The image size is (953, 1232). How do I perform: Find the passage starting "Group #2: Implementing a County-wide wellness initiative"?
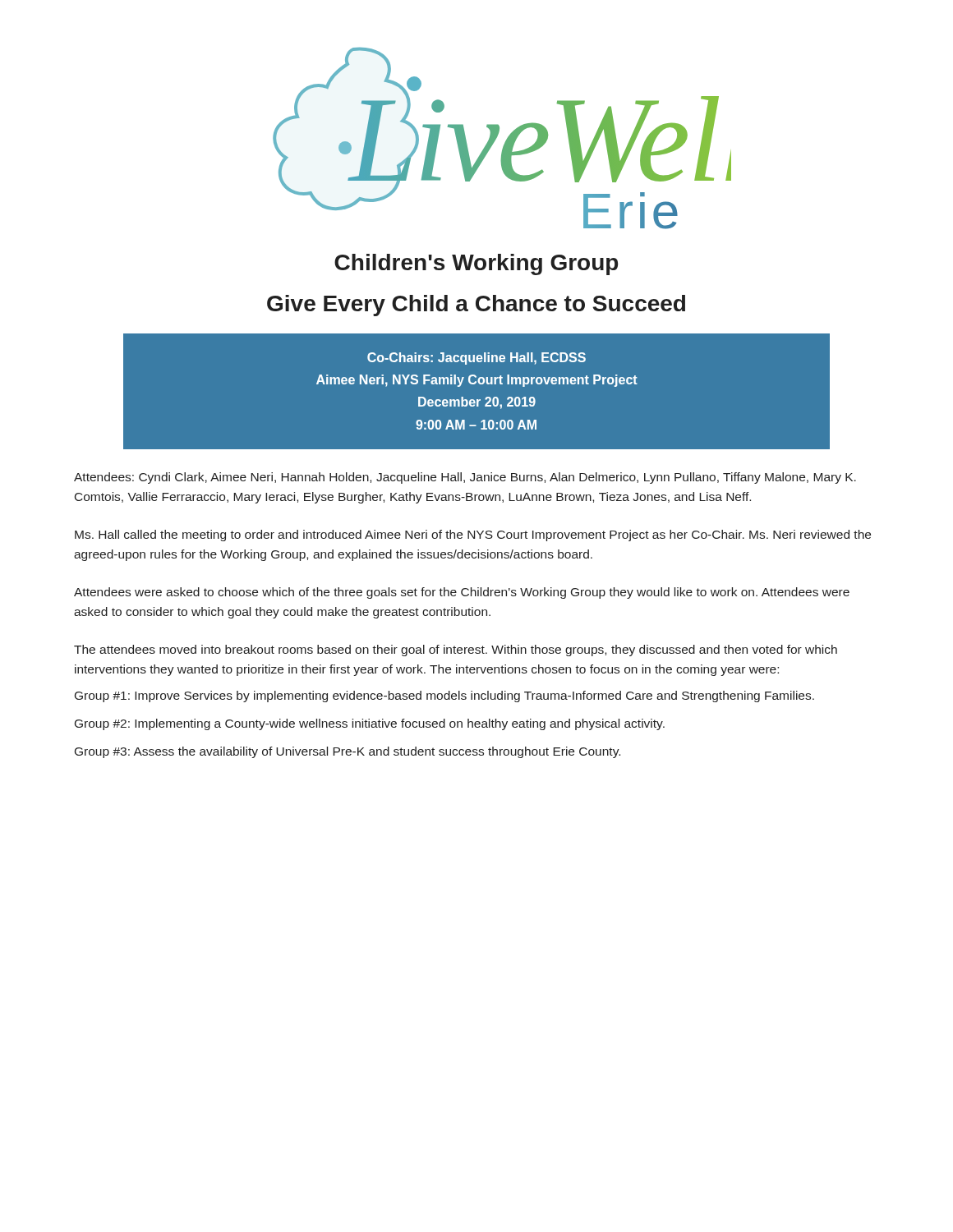(370, 723)
